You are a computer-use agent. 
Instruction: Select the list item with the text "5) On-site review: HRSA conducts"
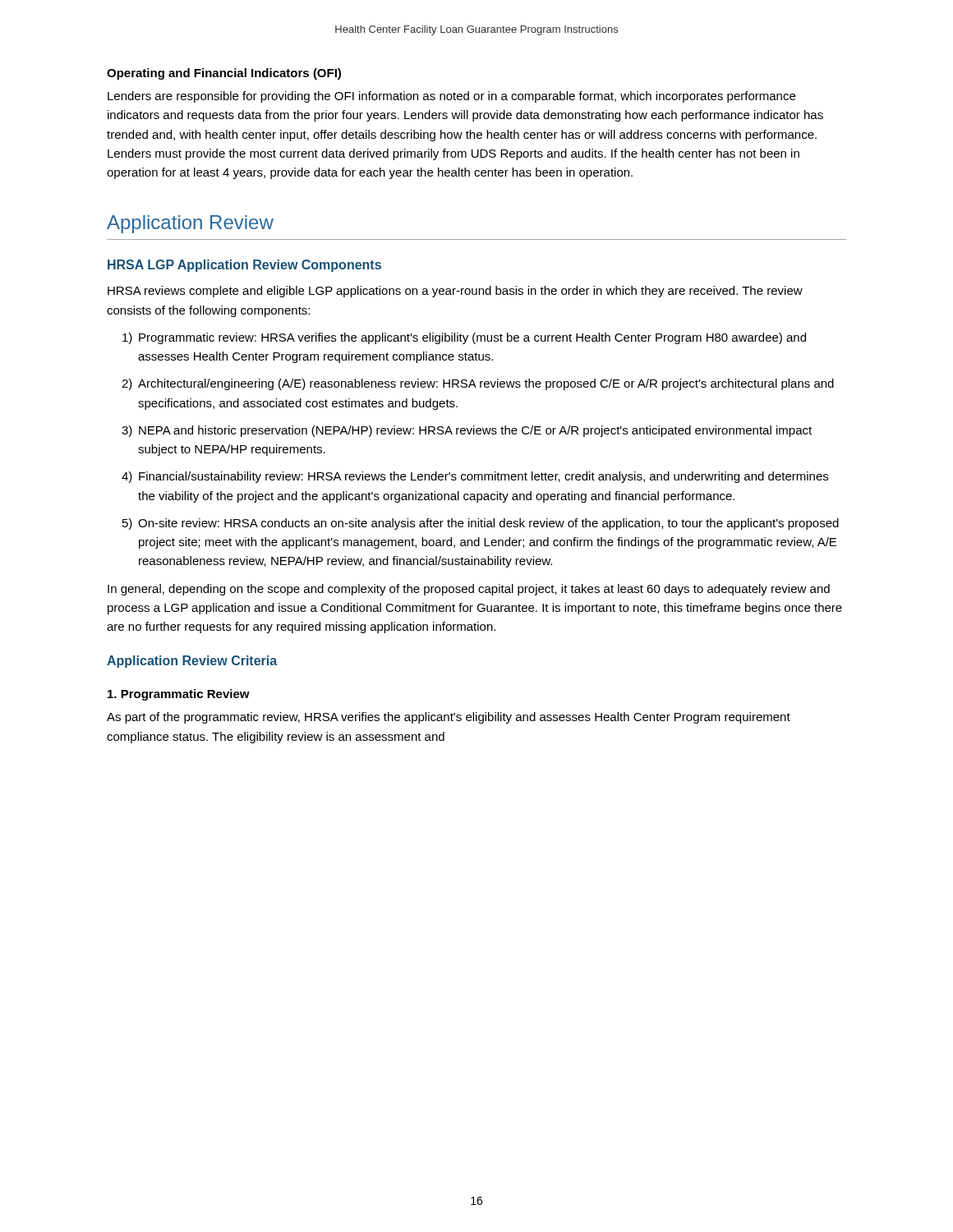click(x=476, y=542)
